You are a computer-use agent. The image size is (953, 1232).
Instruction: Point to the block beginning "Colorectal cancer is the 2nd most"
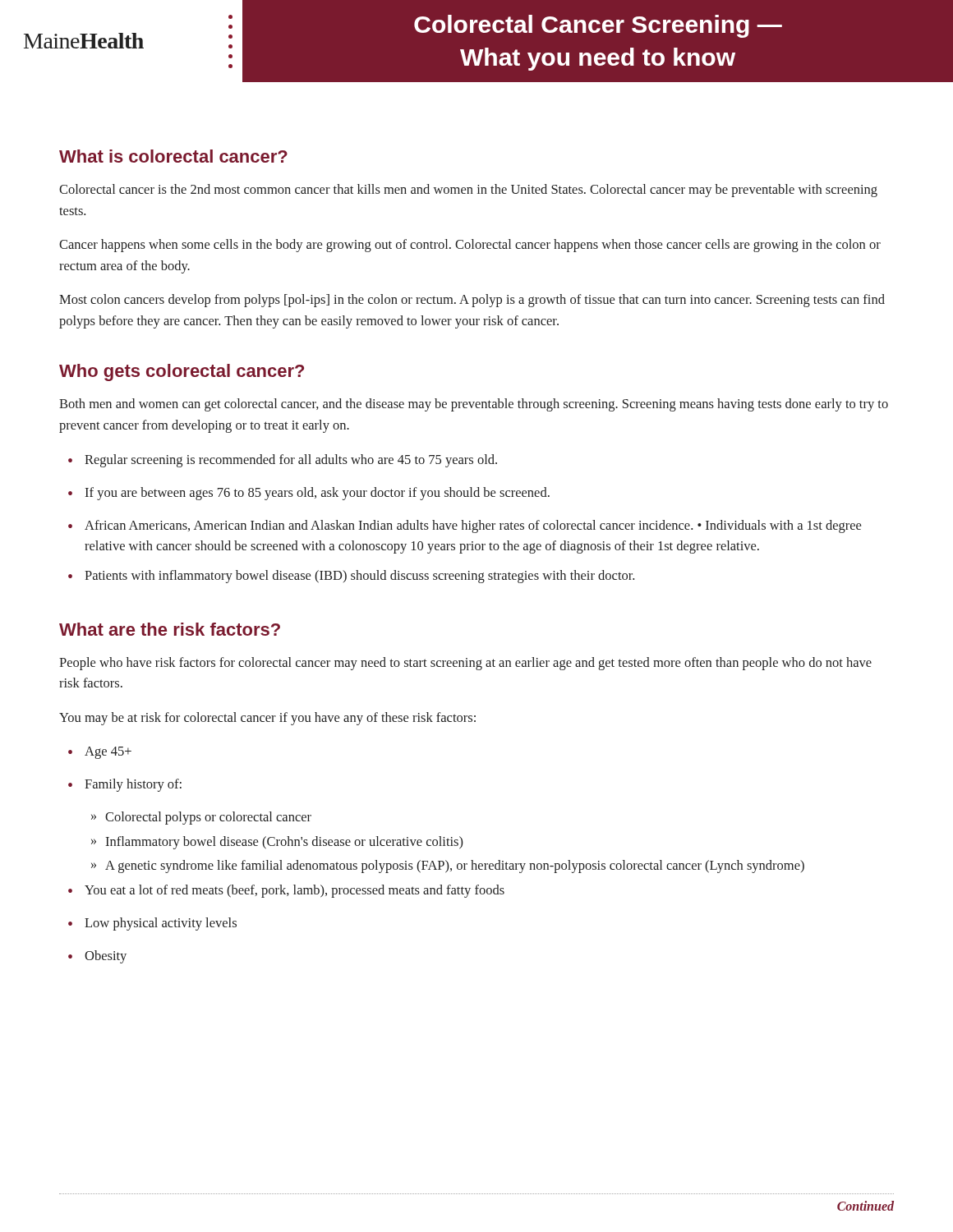468,200
